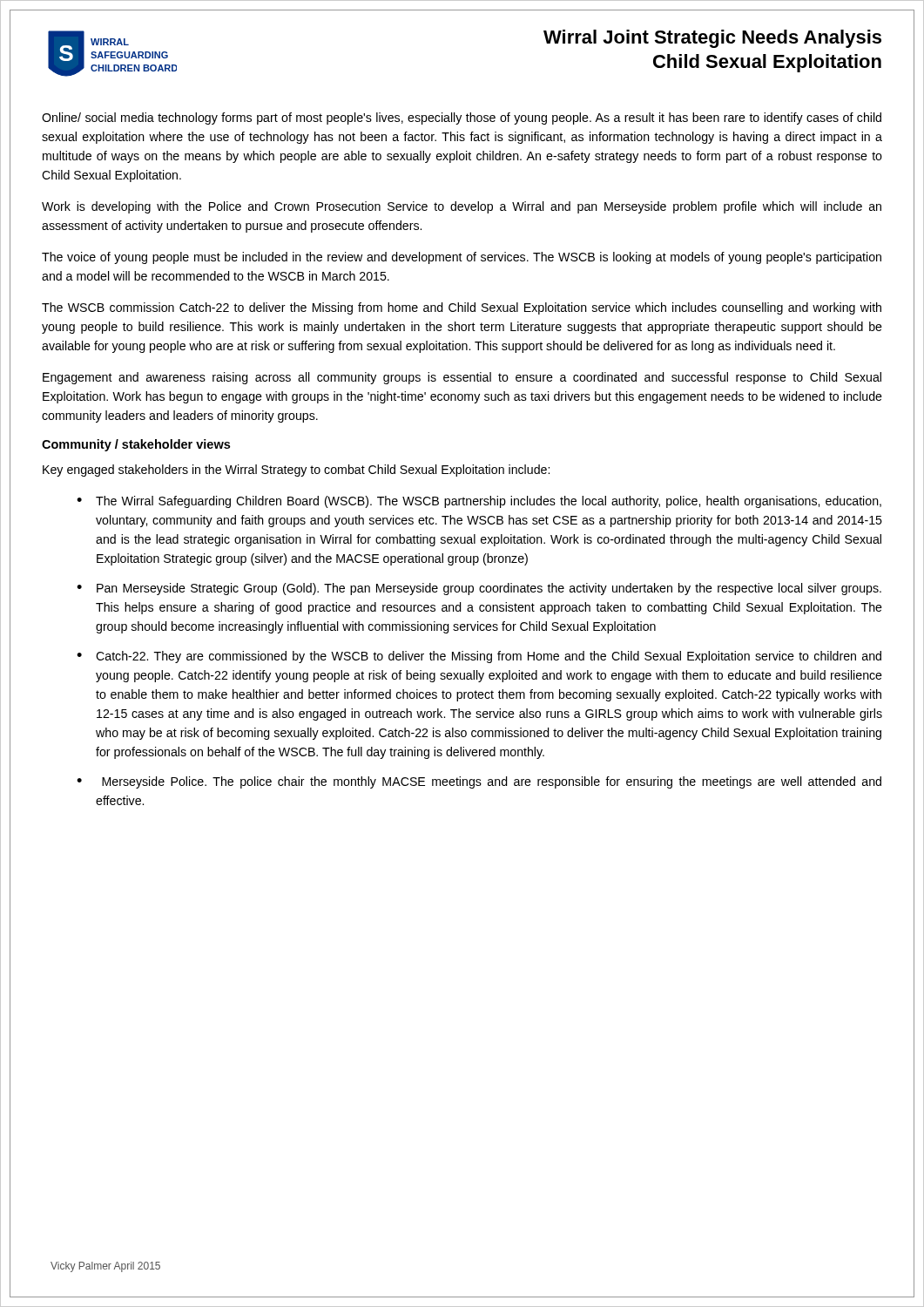The width and height of the screenshot is (924, 1307).
Task: Locate the logo
Action: 109,58
